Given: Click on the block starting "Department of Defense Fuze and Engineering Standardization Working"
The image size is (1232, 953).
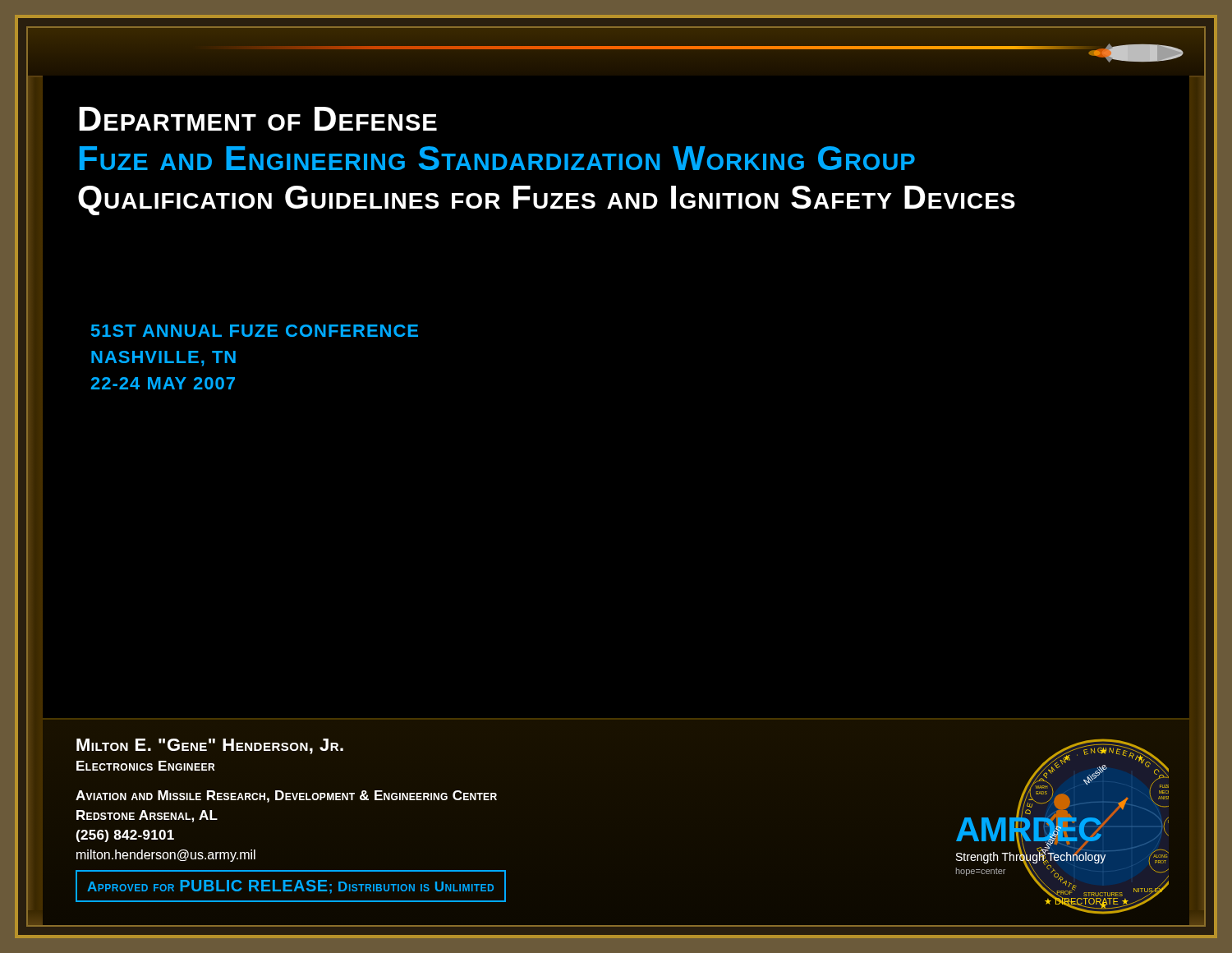Looking at the screenshot, I should point(616,158).
